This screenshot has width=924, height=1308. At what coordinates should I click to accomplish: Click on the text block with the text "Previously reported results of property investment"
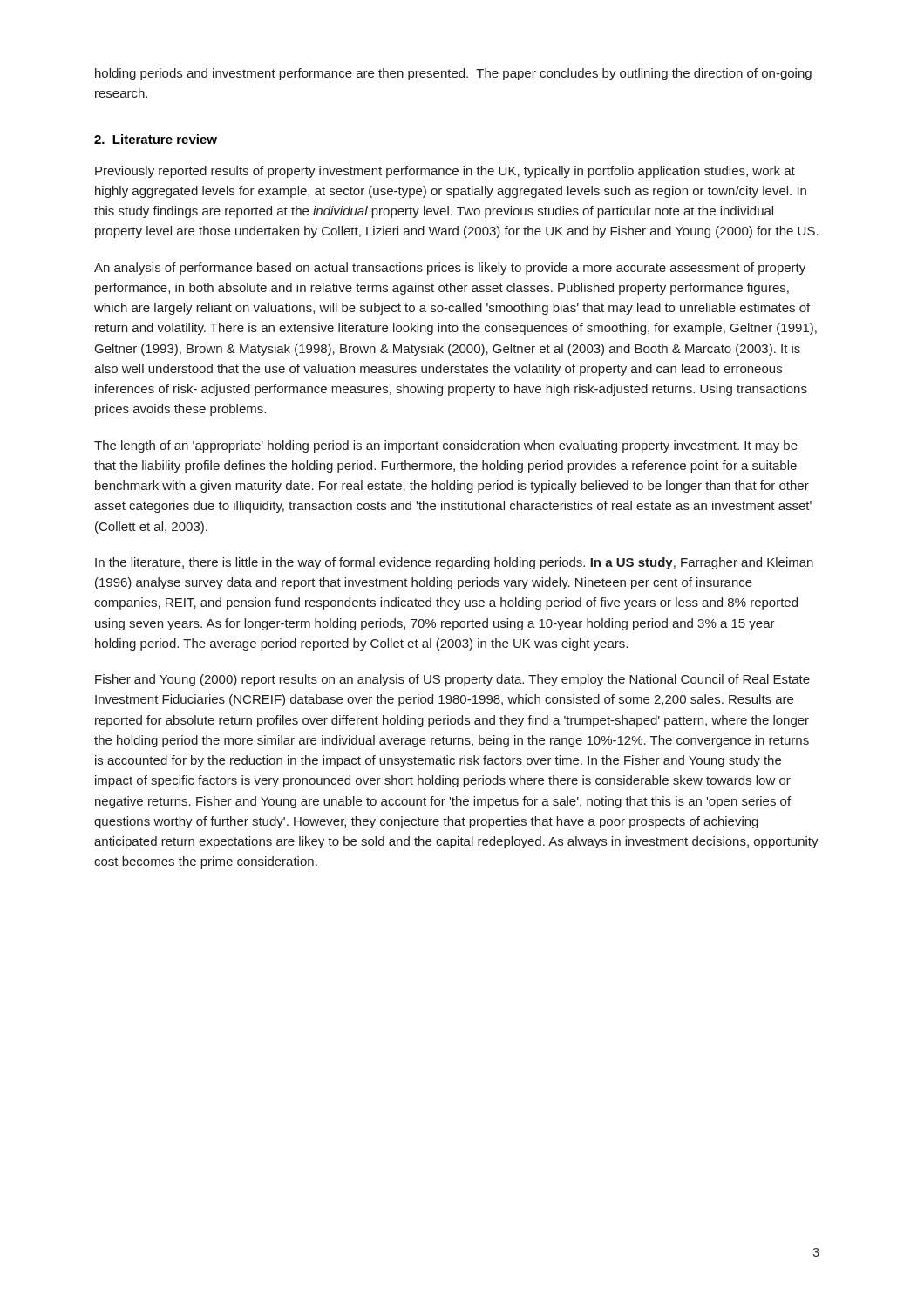tap(457, 200)
